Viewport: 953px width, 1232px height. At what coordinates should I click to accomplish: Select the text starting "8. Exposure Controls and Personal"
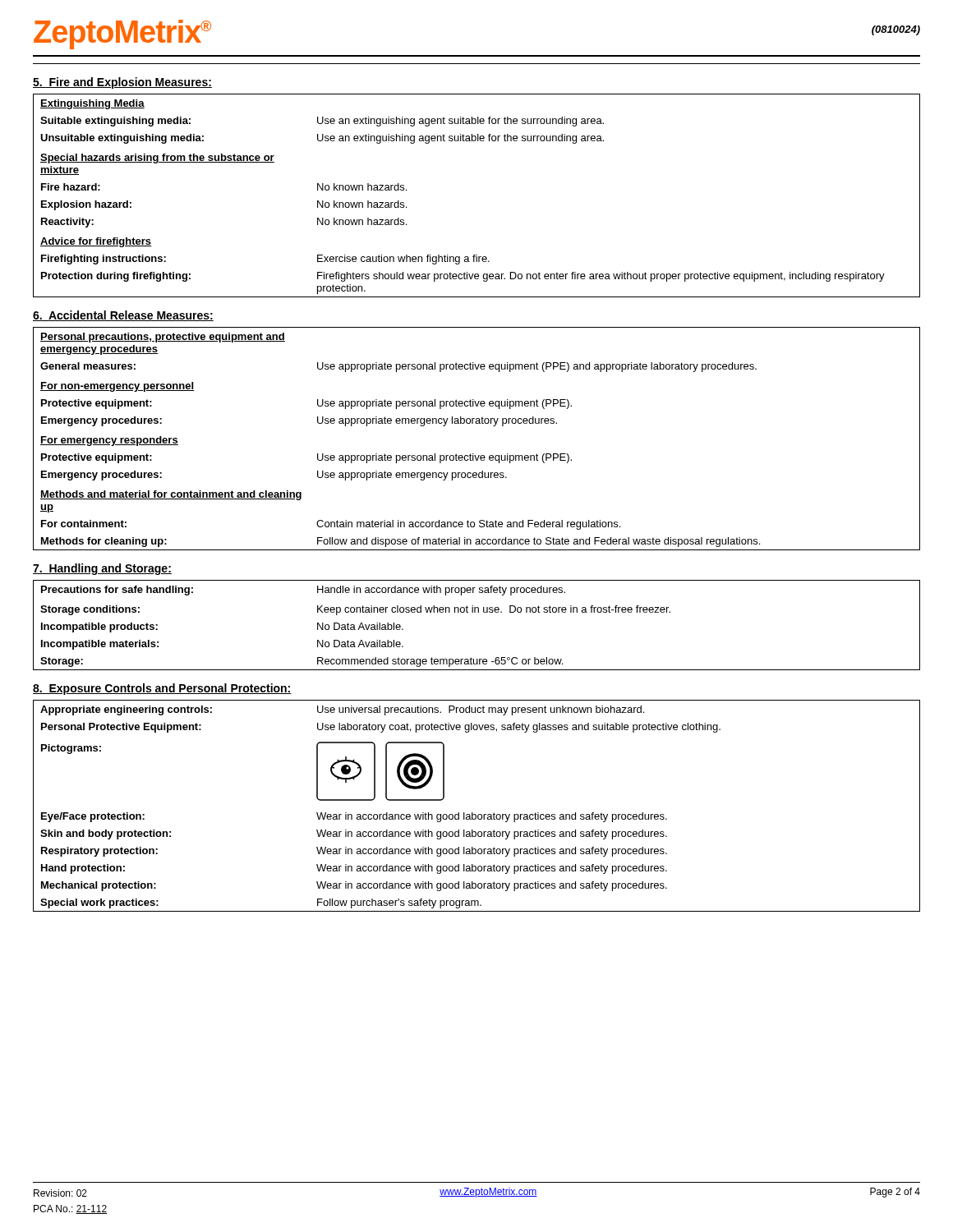click(x=162, y=688)
